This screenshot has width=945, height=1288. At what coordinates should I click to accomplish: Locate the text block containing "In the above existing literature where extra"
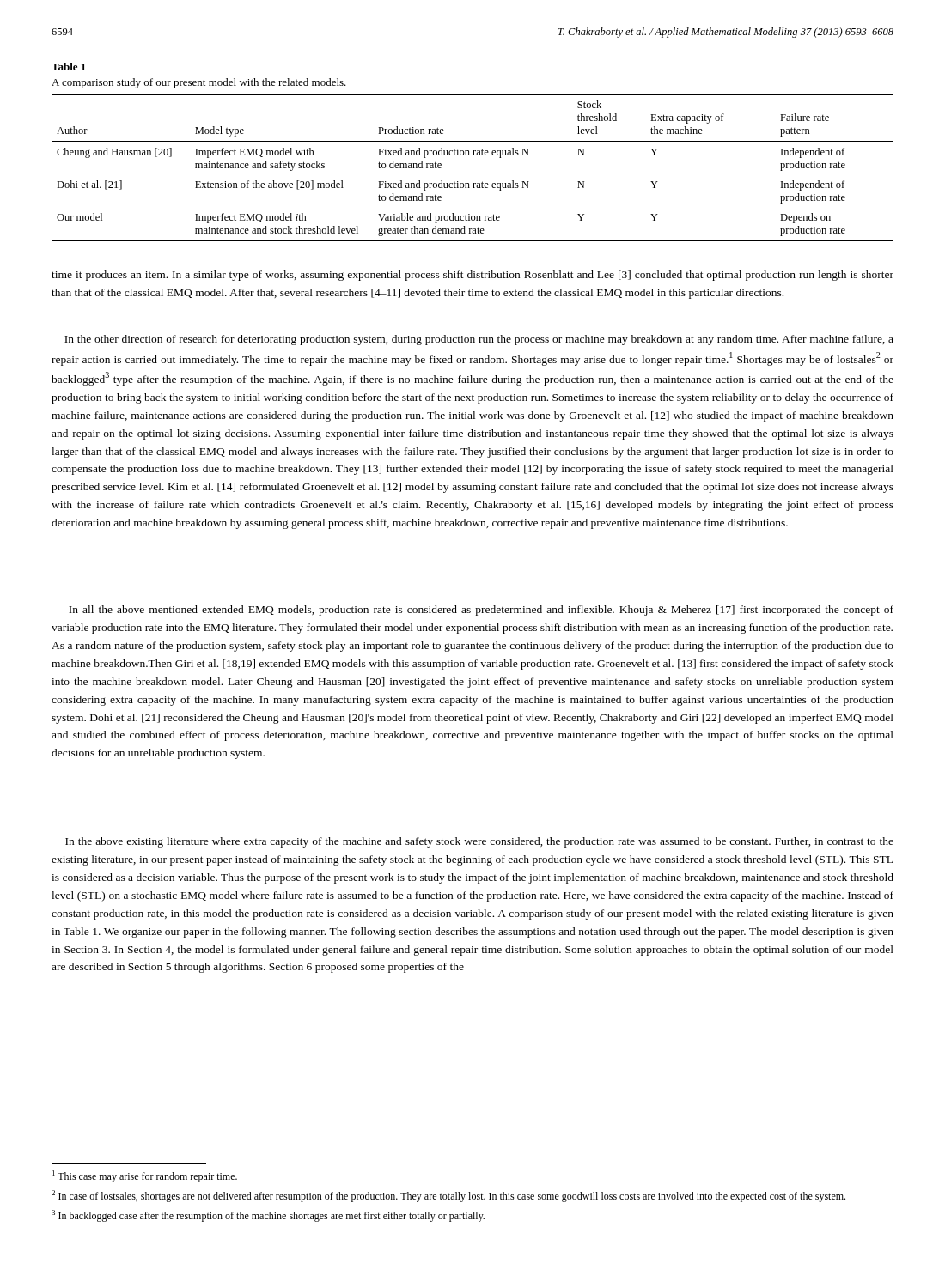[x=472, y=904]
